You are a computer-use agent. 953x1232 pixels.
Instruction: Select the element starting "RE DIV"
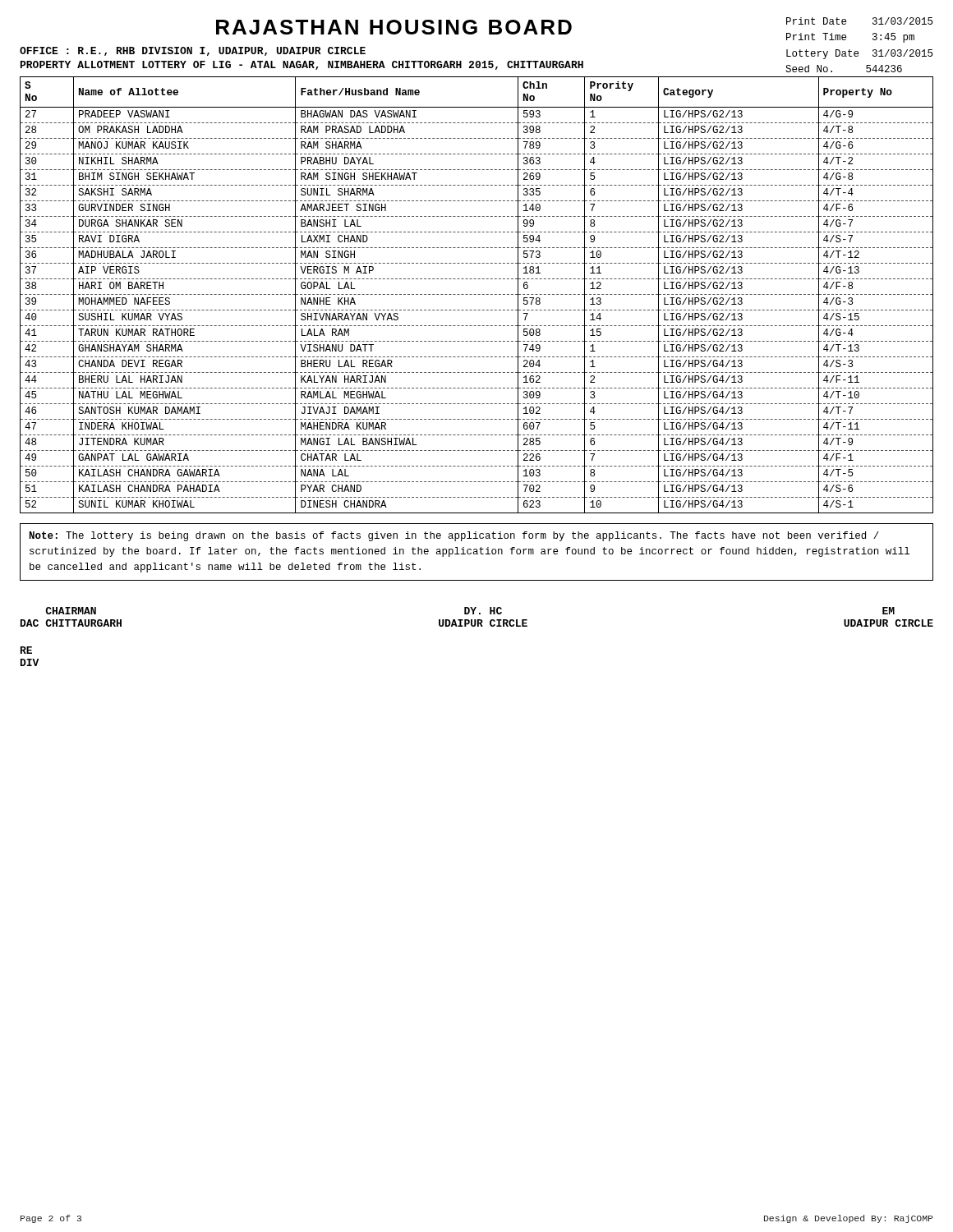tap(29, 657)
